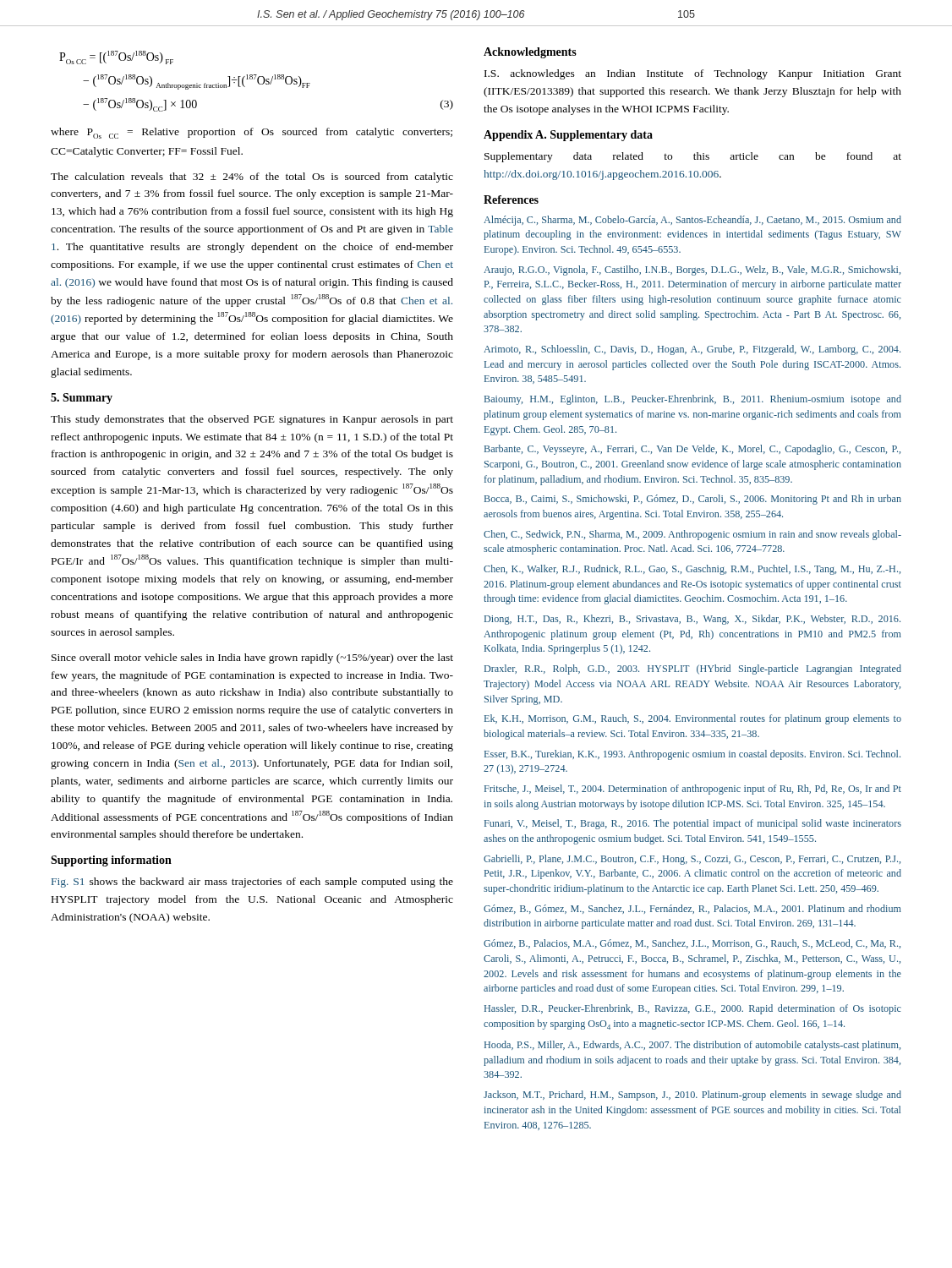Screen dimensions: 1268x952
Task: Click on the list item that says "Chen, K., Walker, R.J., Rudnick,"
Action: coord(692,584)
